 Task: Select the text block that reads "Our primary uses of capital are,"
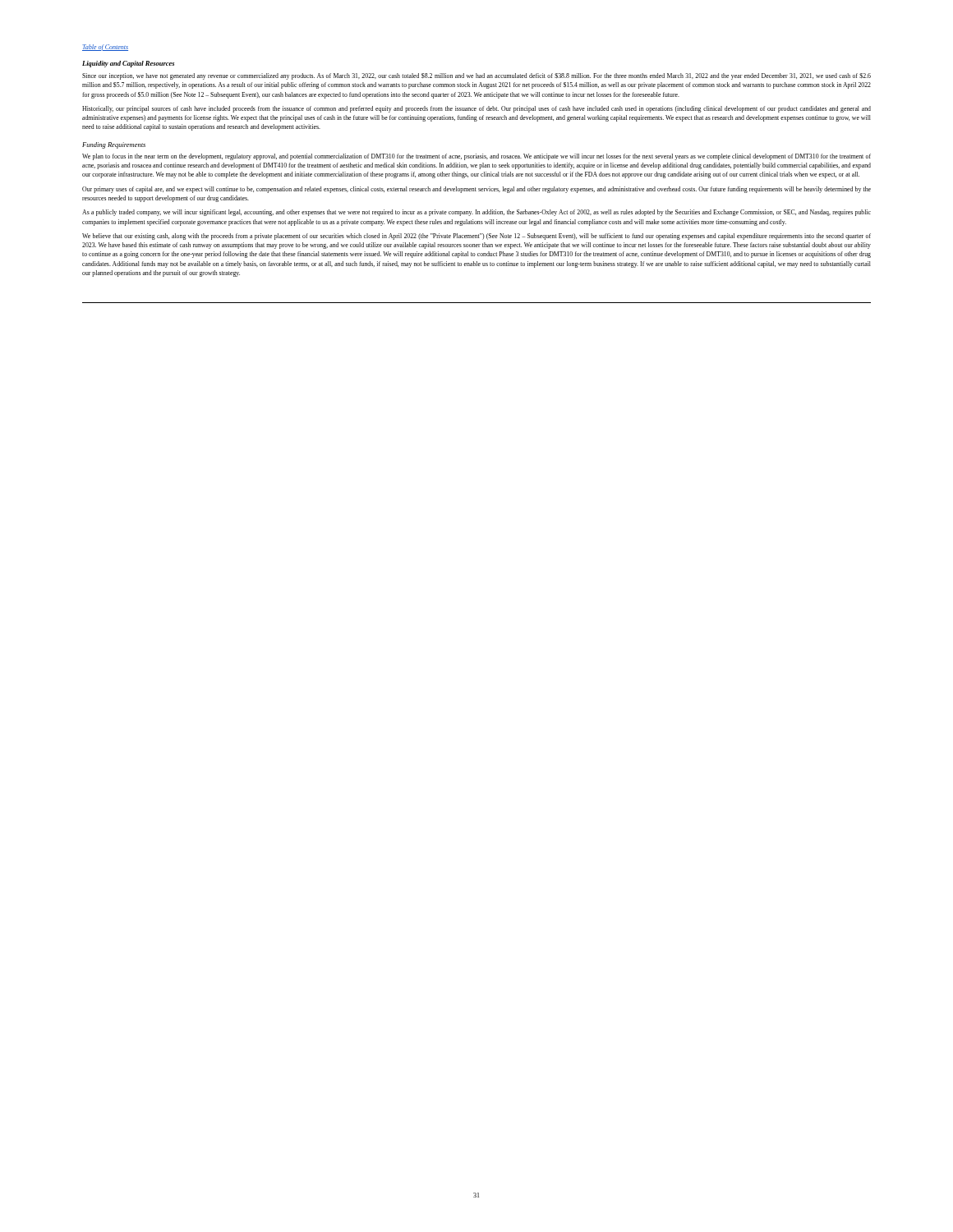pyautogui.click(x=476, y=194)
